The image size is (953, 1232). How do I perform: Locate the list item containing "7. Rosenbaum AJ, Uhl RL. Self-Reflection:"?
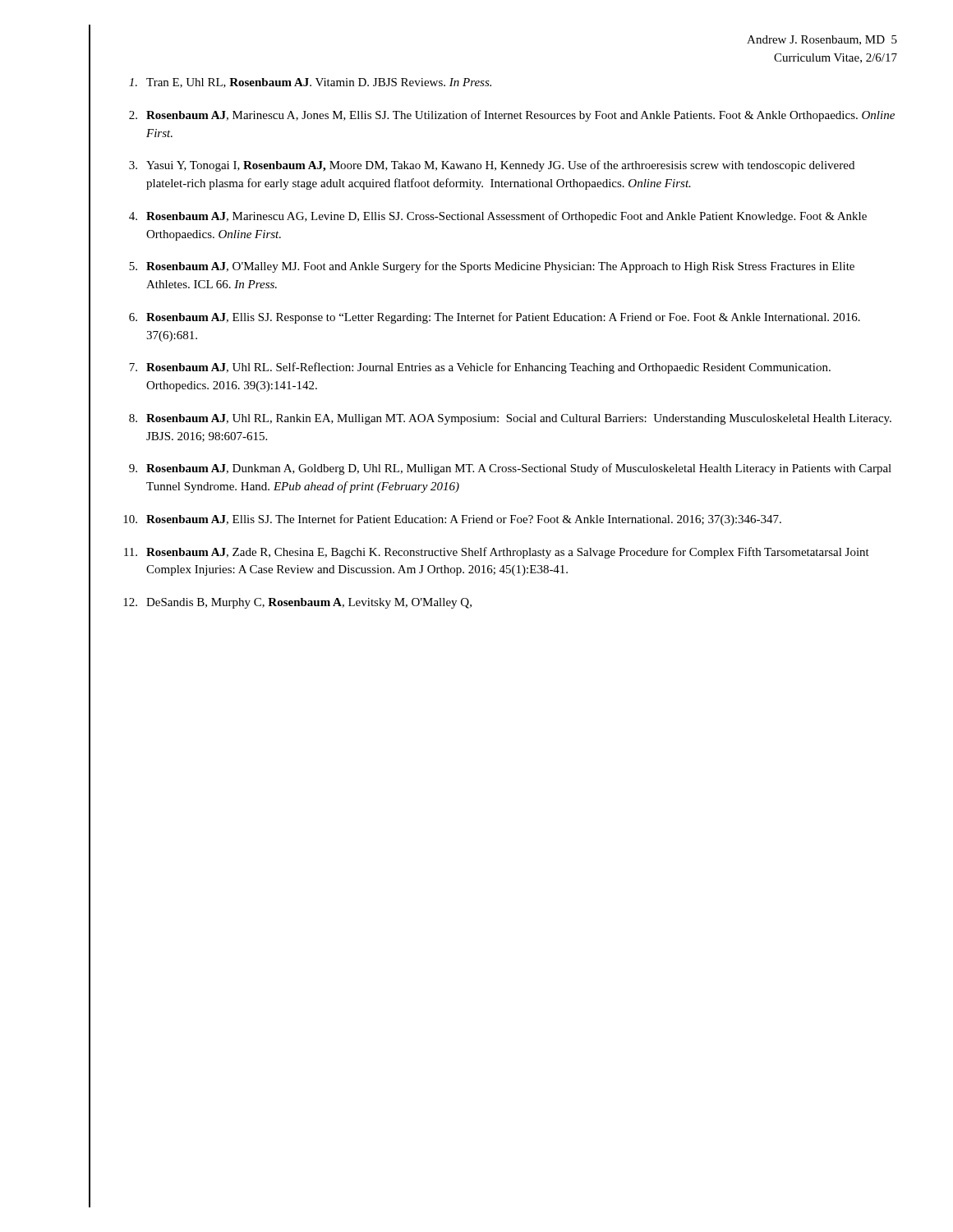tap(502, 377)
